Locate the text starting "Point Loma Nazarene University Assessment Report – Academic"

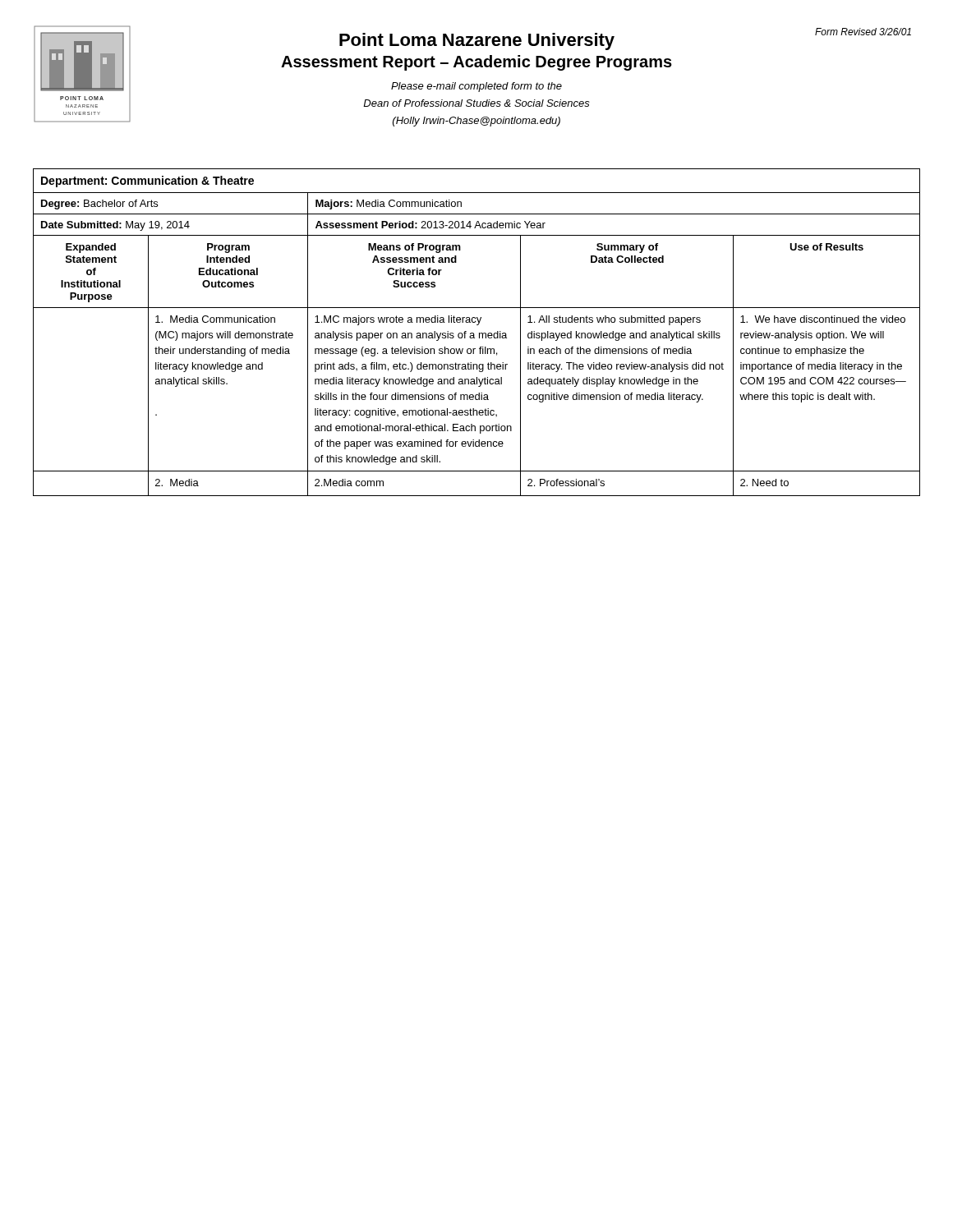pos(476,79)
